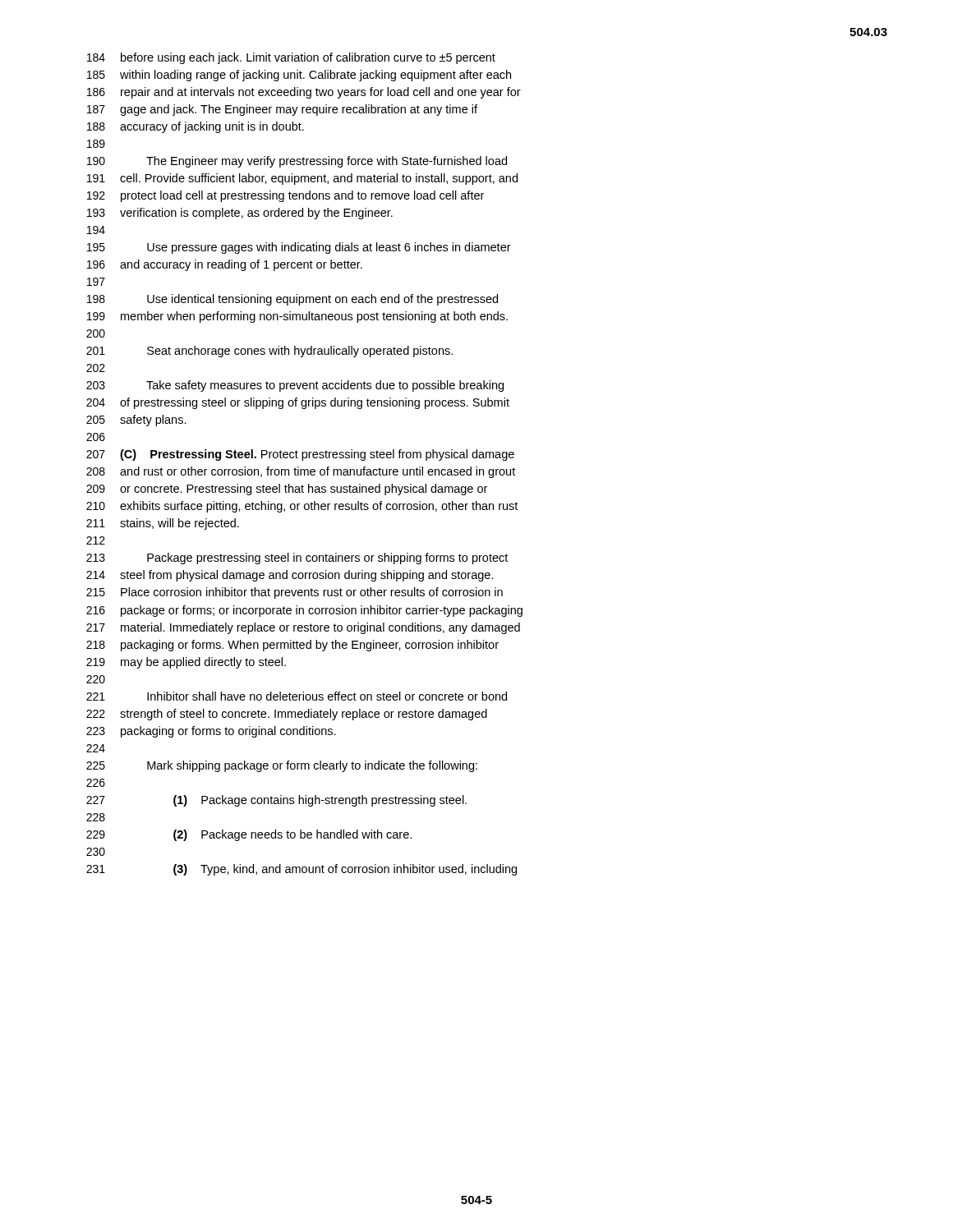The width and height of the screenshot is (953, 1232).
Task: Find the text block containing "213 Package prestressing steel in containers or shipping"
Action: coord(476,610)
